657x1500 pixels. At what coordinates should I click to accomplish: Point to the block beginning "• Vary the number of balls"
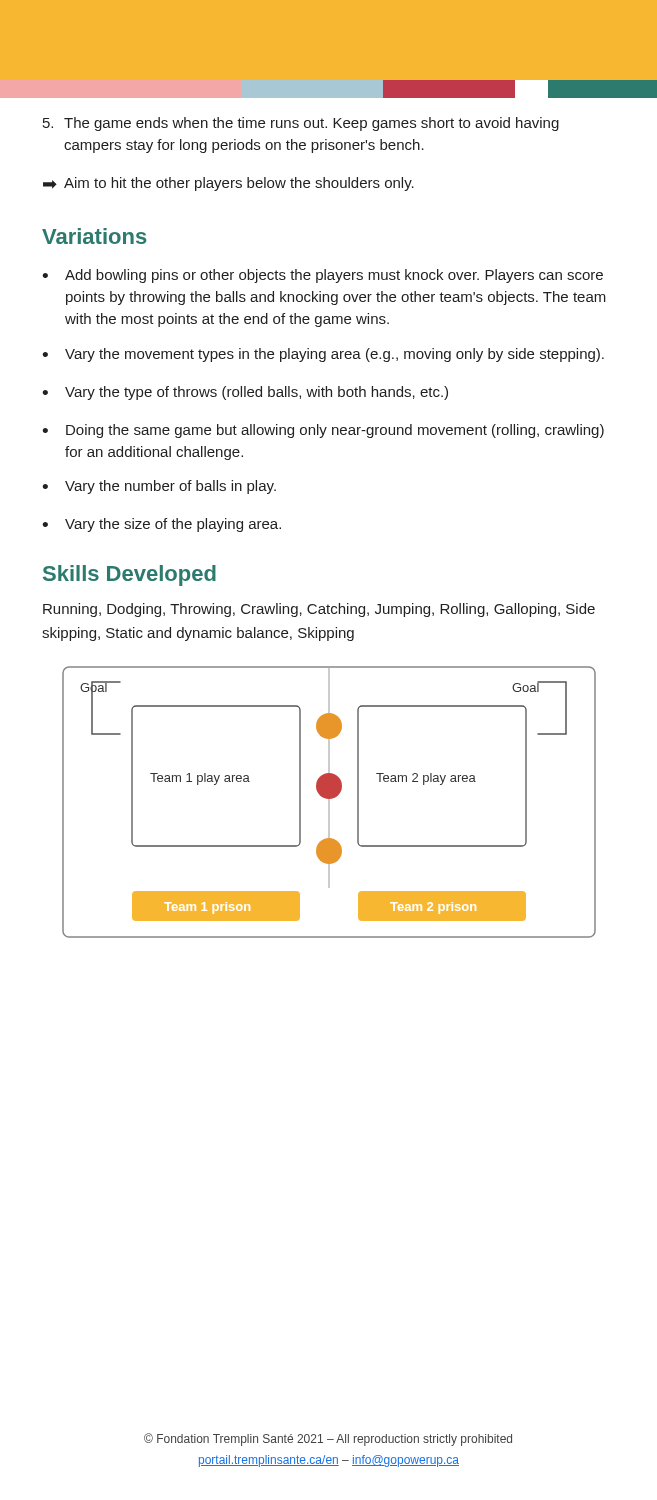tap(160, 488)
